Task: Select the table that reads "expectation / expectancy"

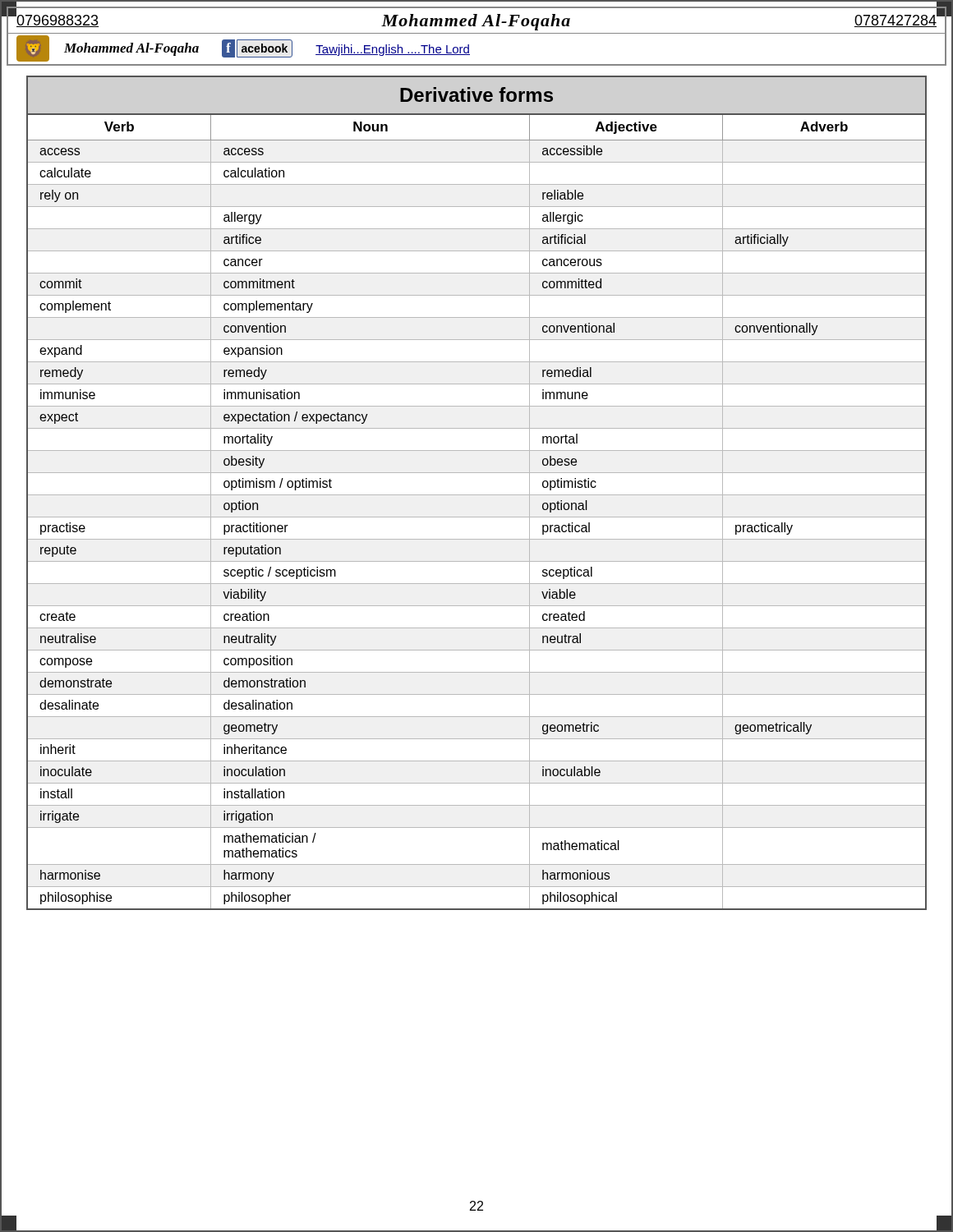Action: pos(476,628)
